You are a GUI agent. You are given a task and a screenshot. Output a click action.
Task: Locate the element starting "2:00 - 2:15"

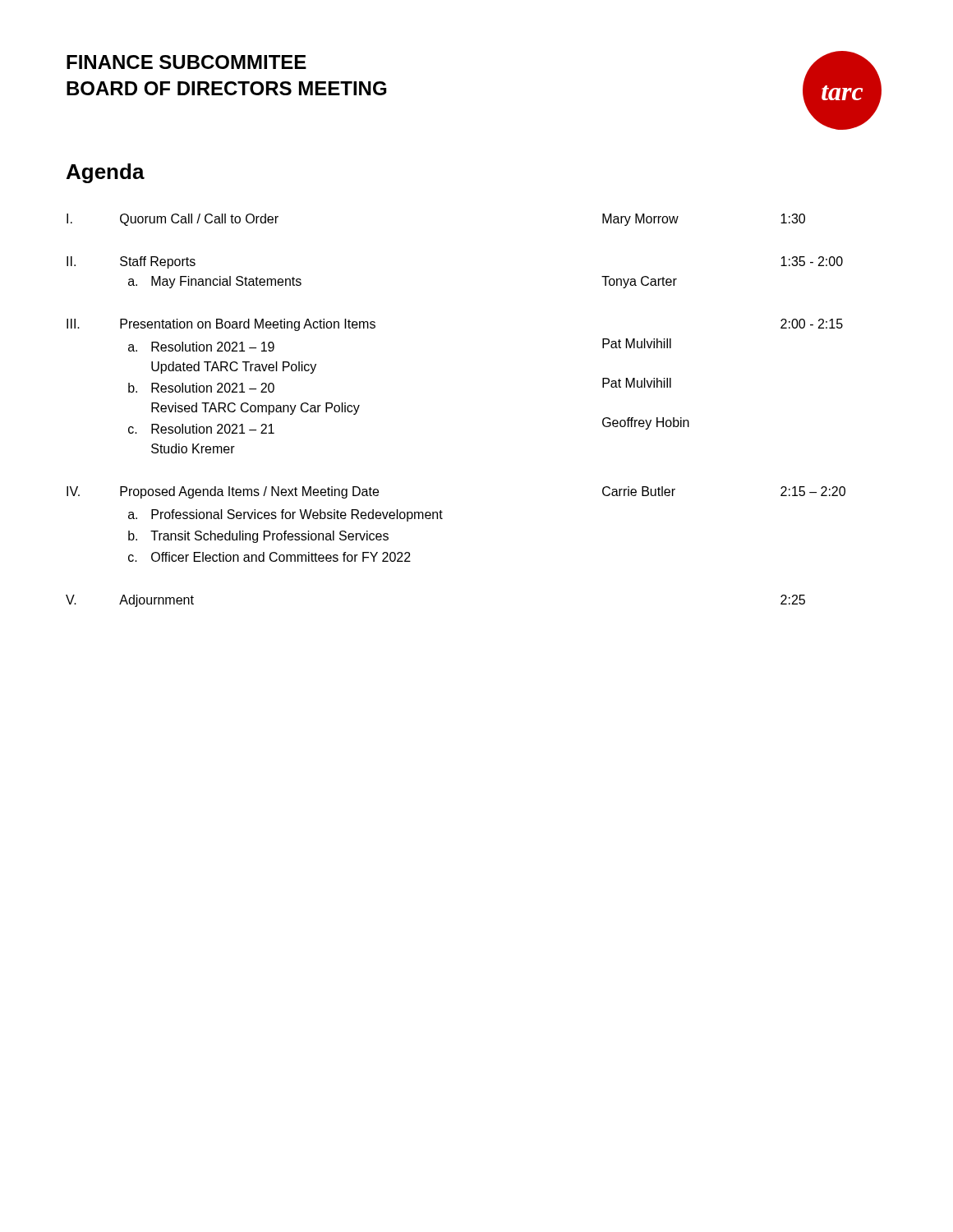[812, 324]
